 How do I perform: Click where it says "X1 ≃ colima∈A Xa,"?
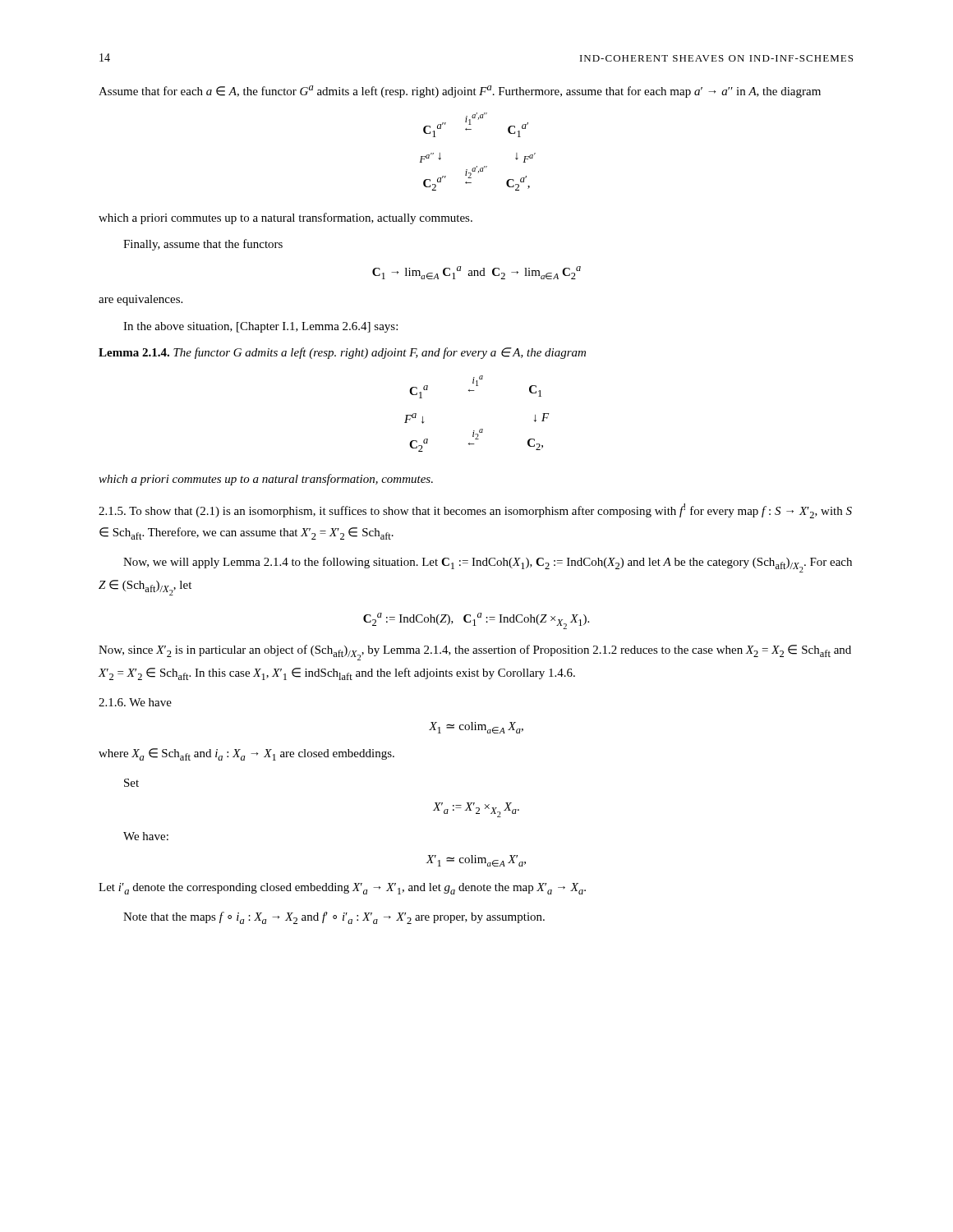476,727
